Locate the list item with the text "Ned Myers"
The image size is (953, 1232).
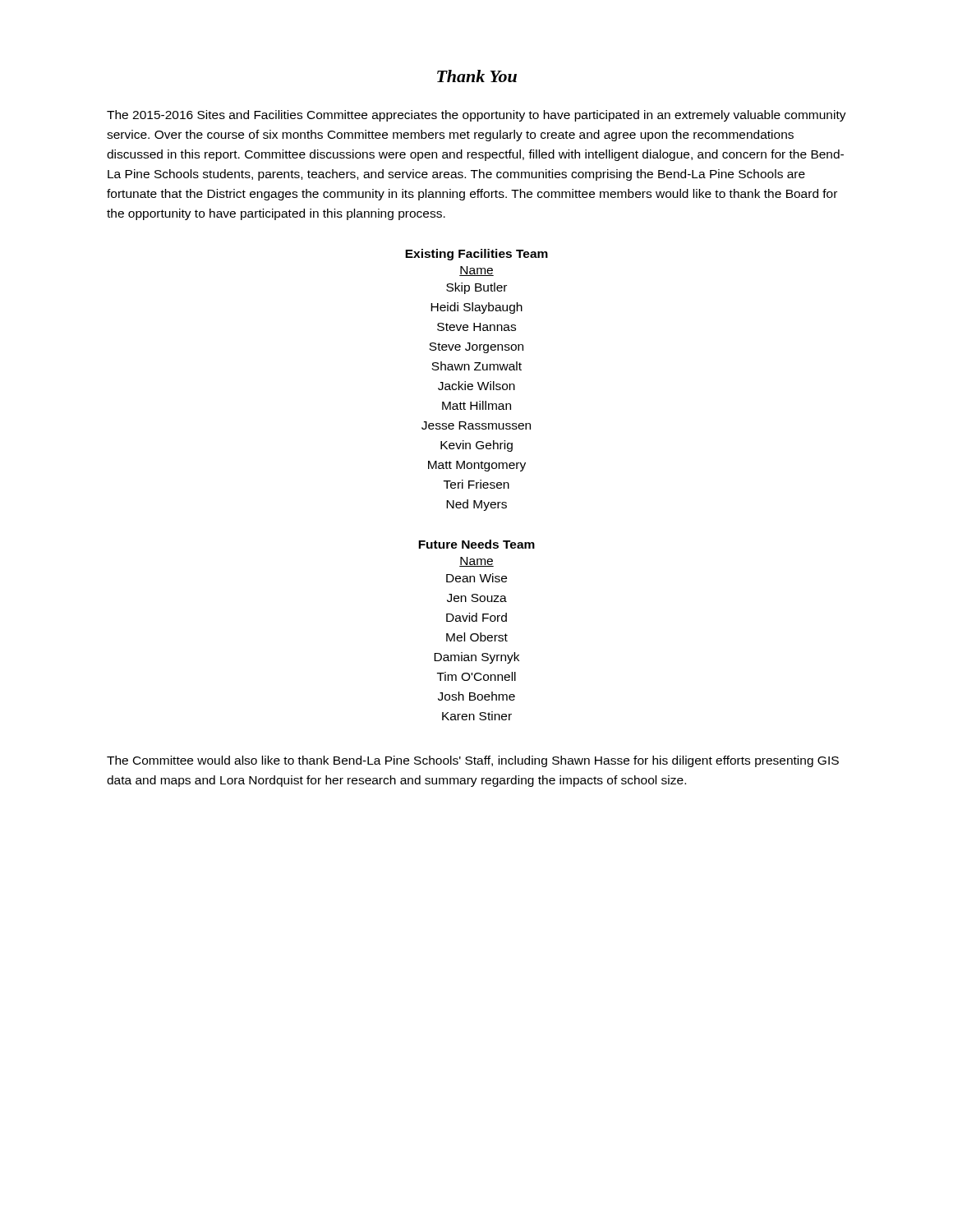click(476, 504)
